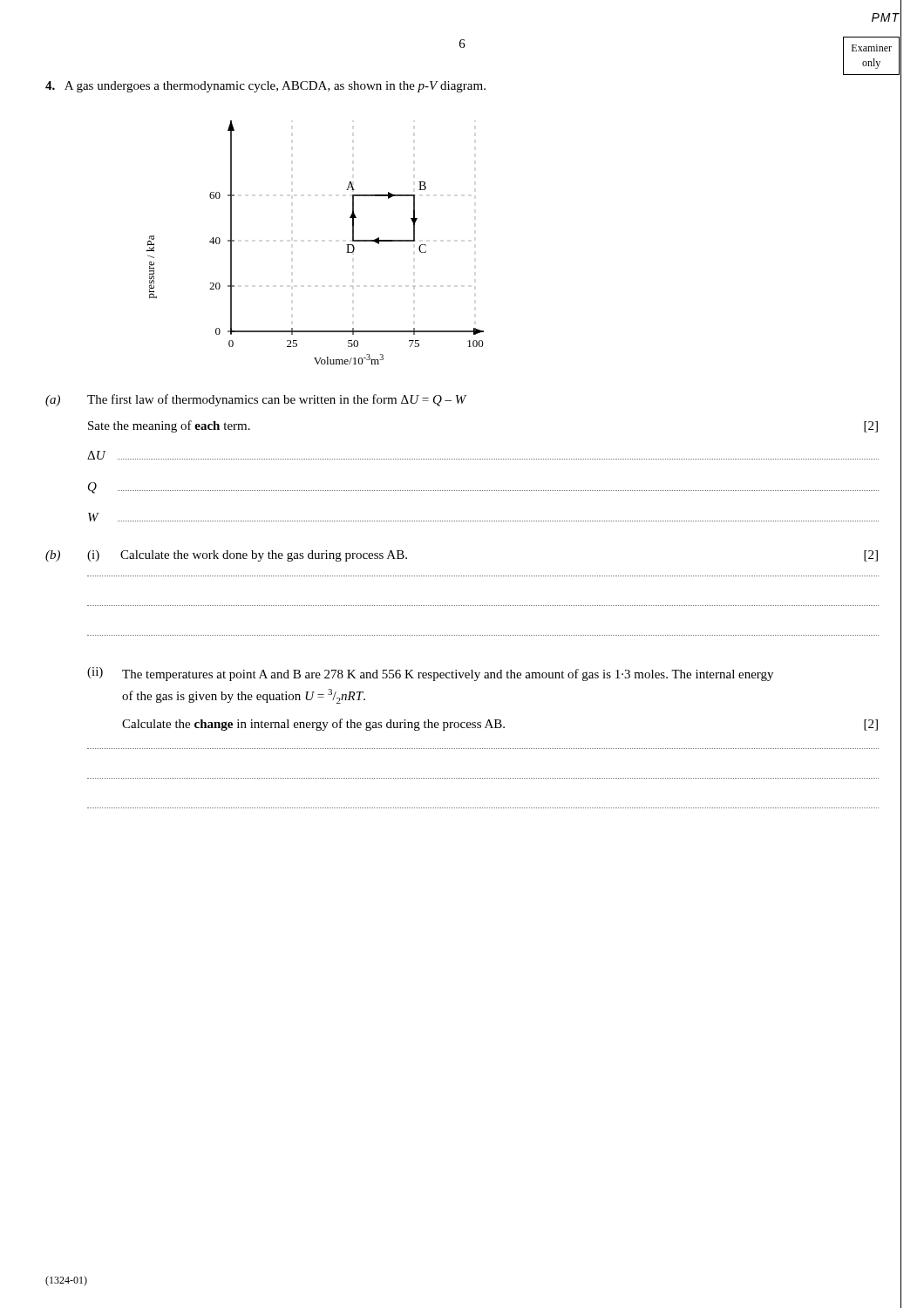Find the text starting "The temperatures at point A and"
This screenshot has height=1308, width=924.
click(x=448, y=686)
